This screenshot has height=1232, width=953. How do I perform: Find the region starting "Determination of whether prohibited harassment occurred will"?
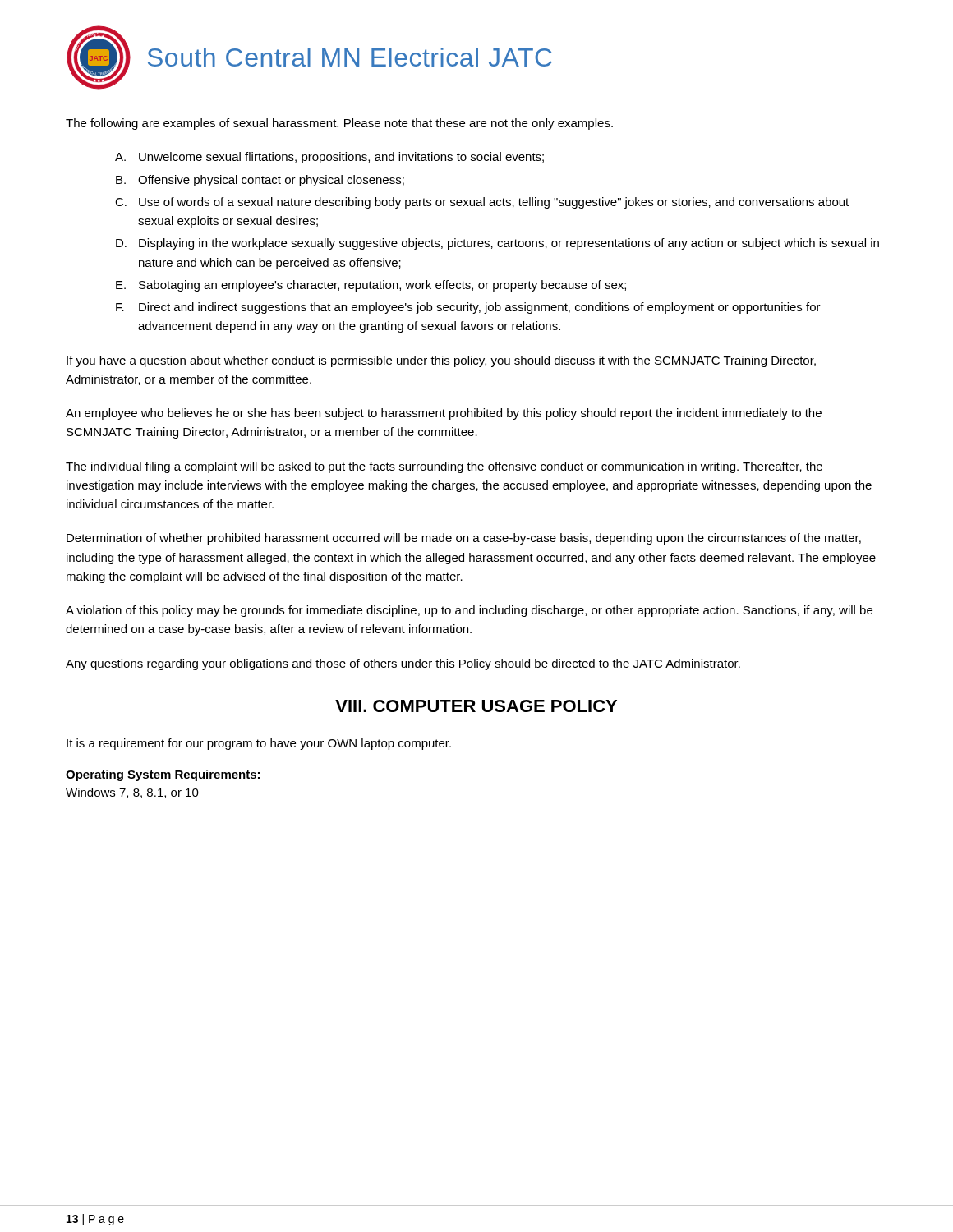(x=471, y=557)
